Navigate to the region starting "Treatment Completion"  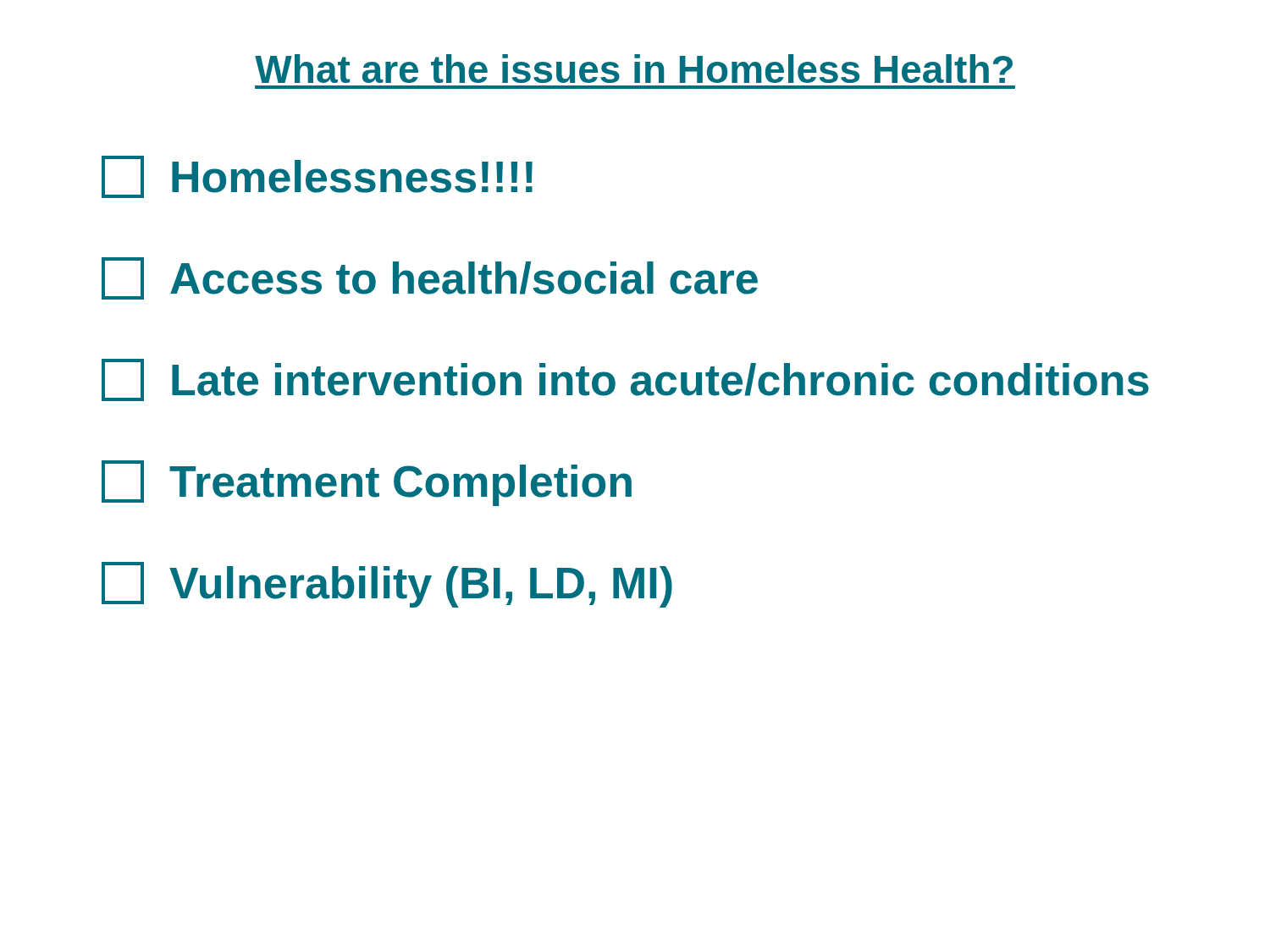click(368, 481)
